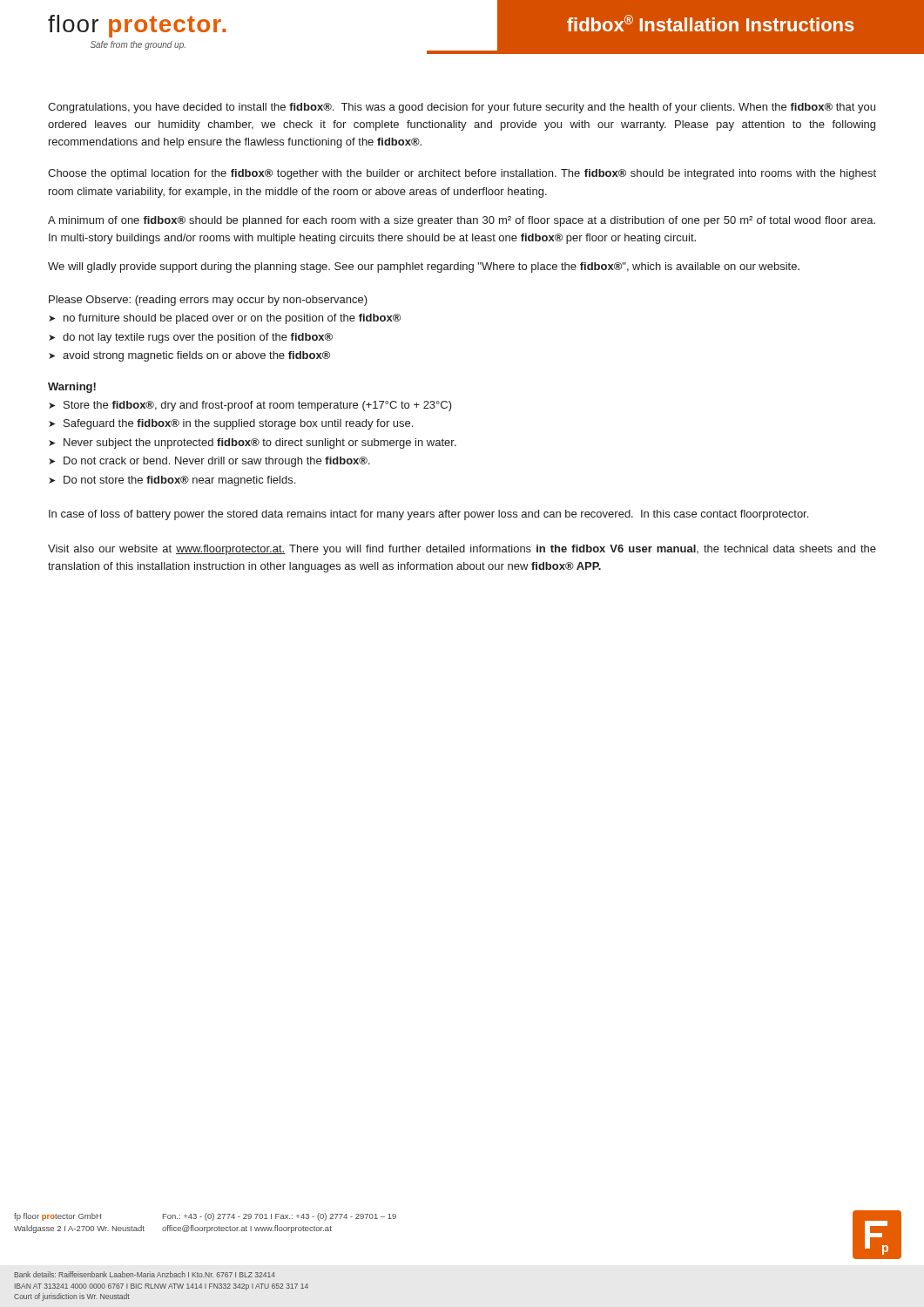
Task: Locate the text "Please Observe: (reading errors may occur by non-observance)"
Action: (x=208, y=301)
